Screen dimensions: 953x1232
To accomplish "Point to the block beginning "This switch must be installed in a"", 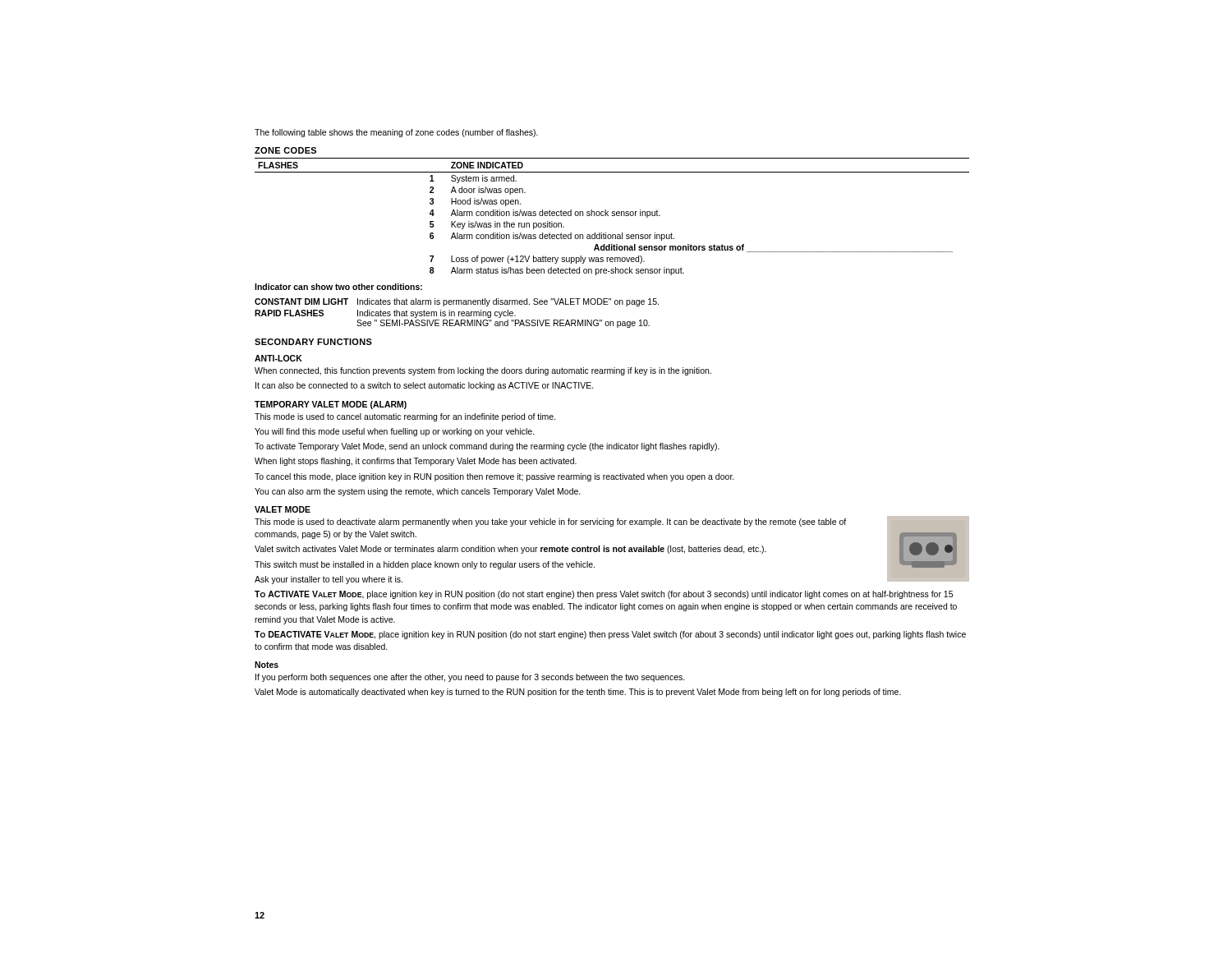I will 425,564.
